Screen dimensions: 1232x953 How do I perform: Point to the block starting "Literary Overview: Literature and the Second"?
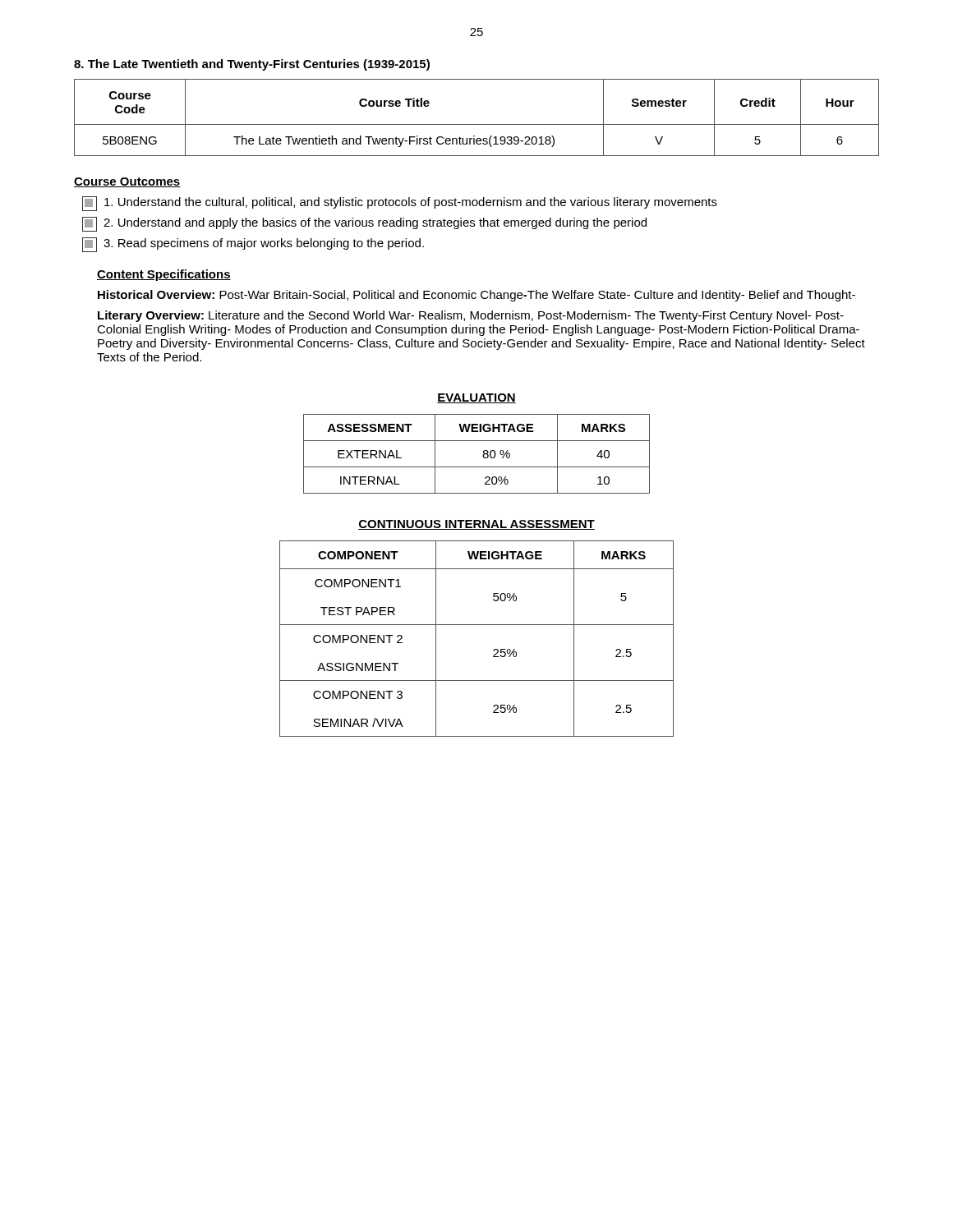(481, 336)
